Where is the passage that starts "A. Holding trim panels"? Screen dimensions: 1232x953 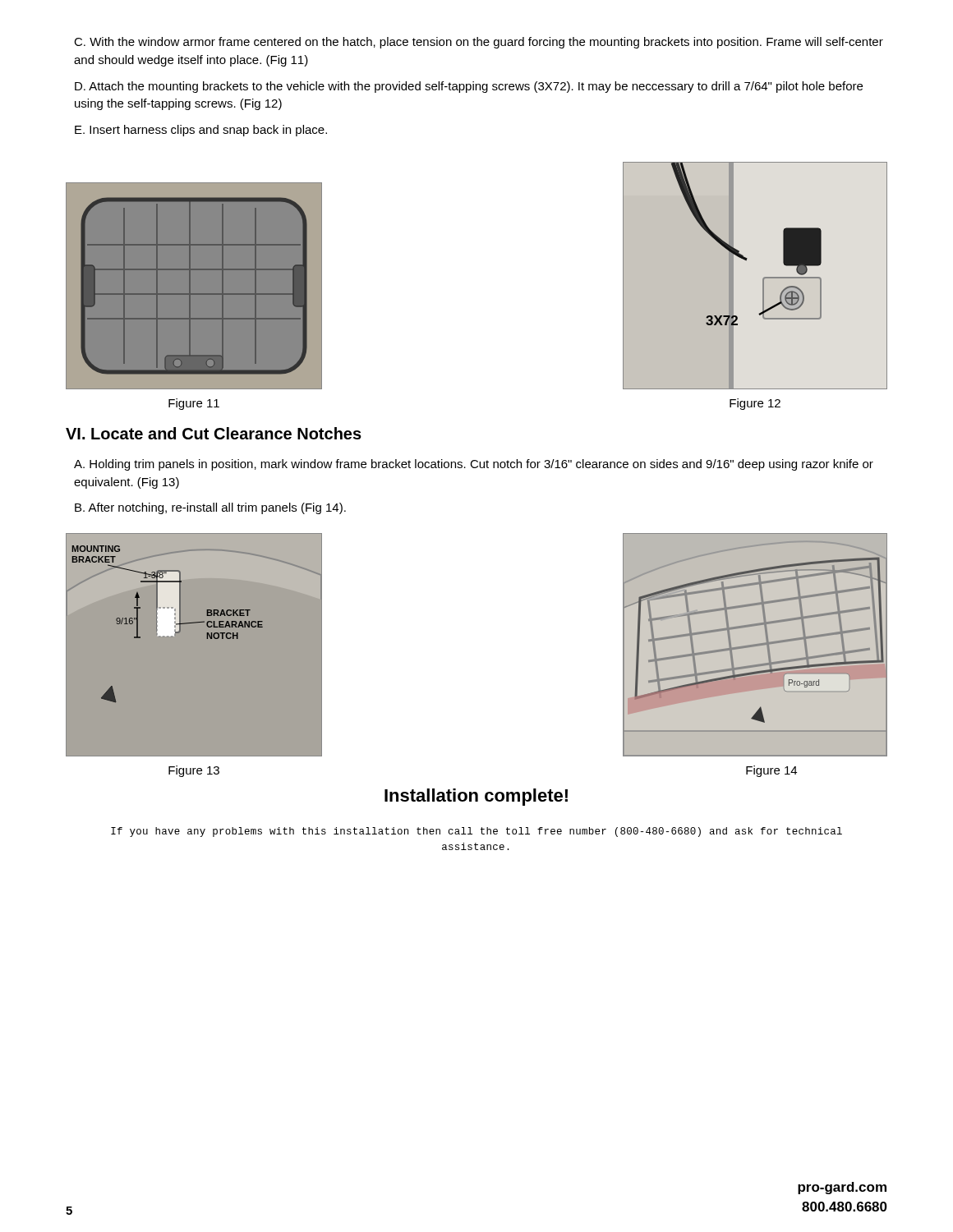click(474, 472)
